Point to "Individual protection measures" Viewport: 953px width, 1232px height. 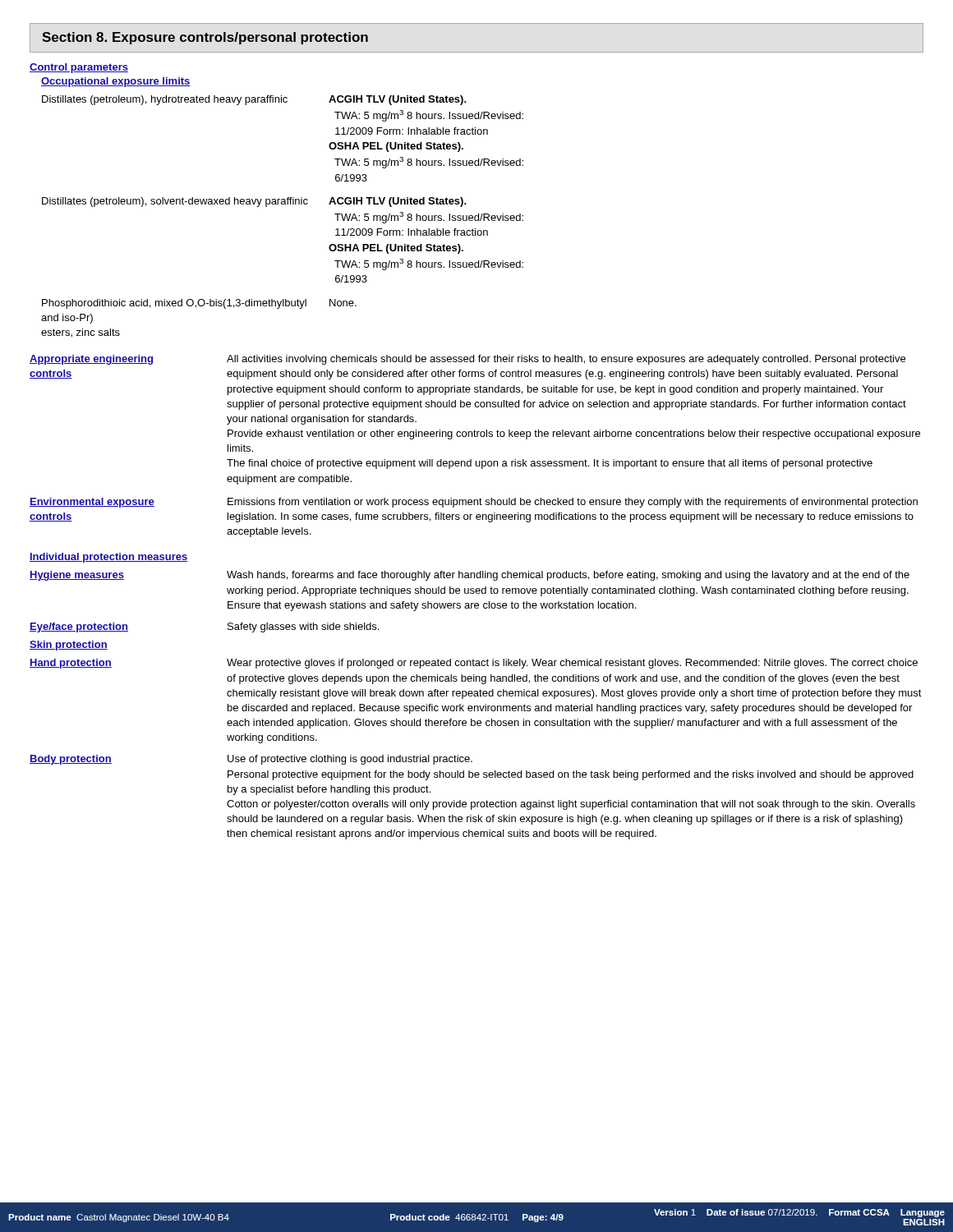(x=108, y=557)
